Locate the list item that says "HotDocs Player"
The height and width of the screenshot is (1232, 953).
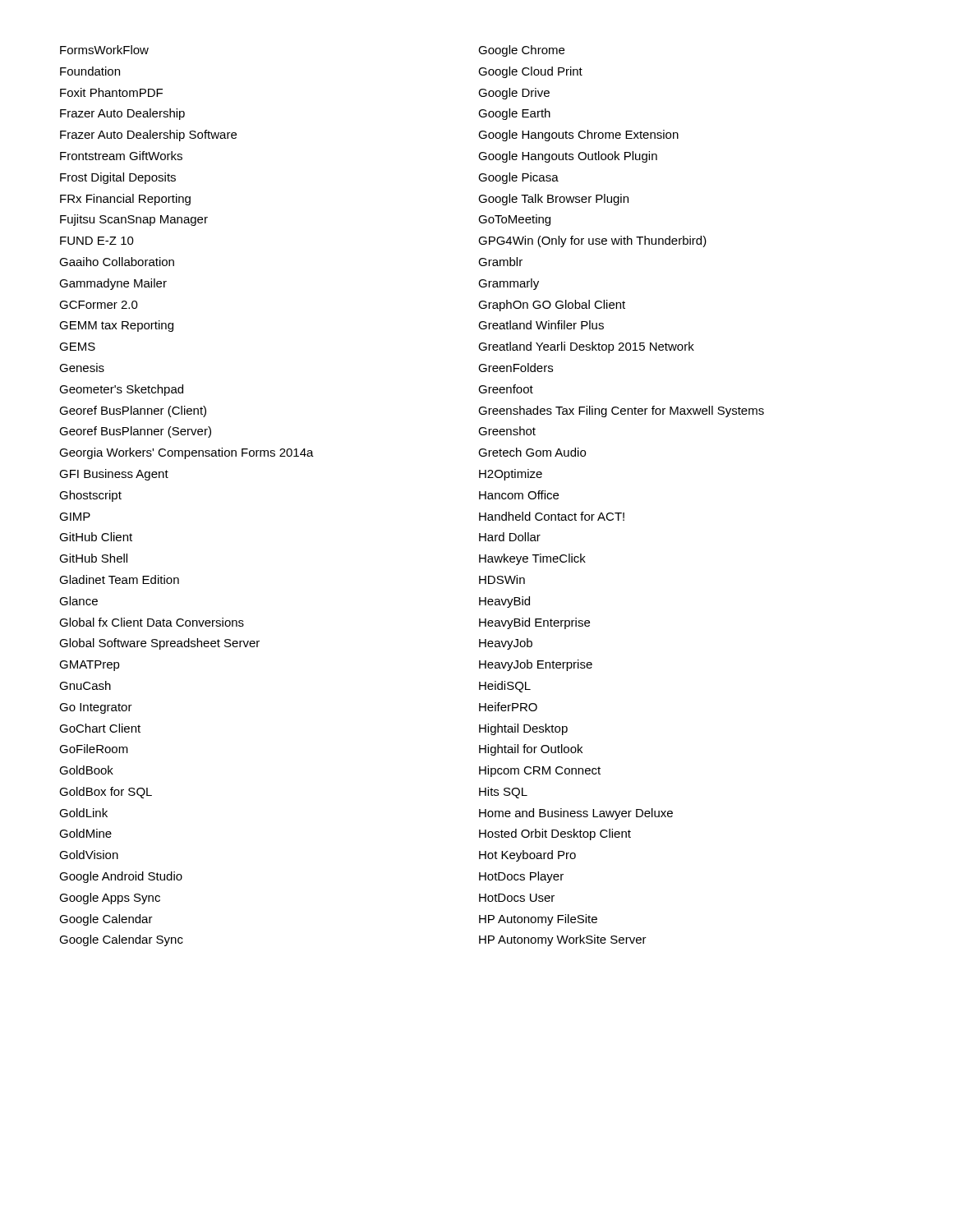click(x=521, y=876)
